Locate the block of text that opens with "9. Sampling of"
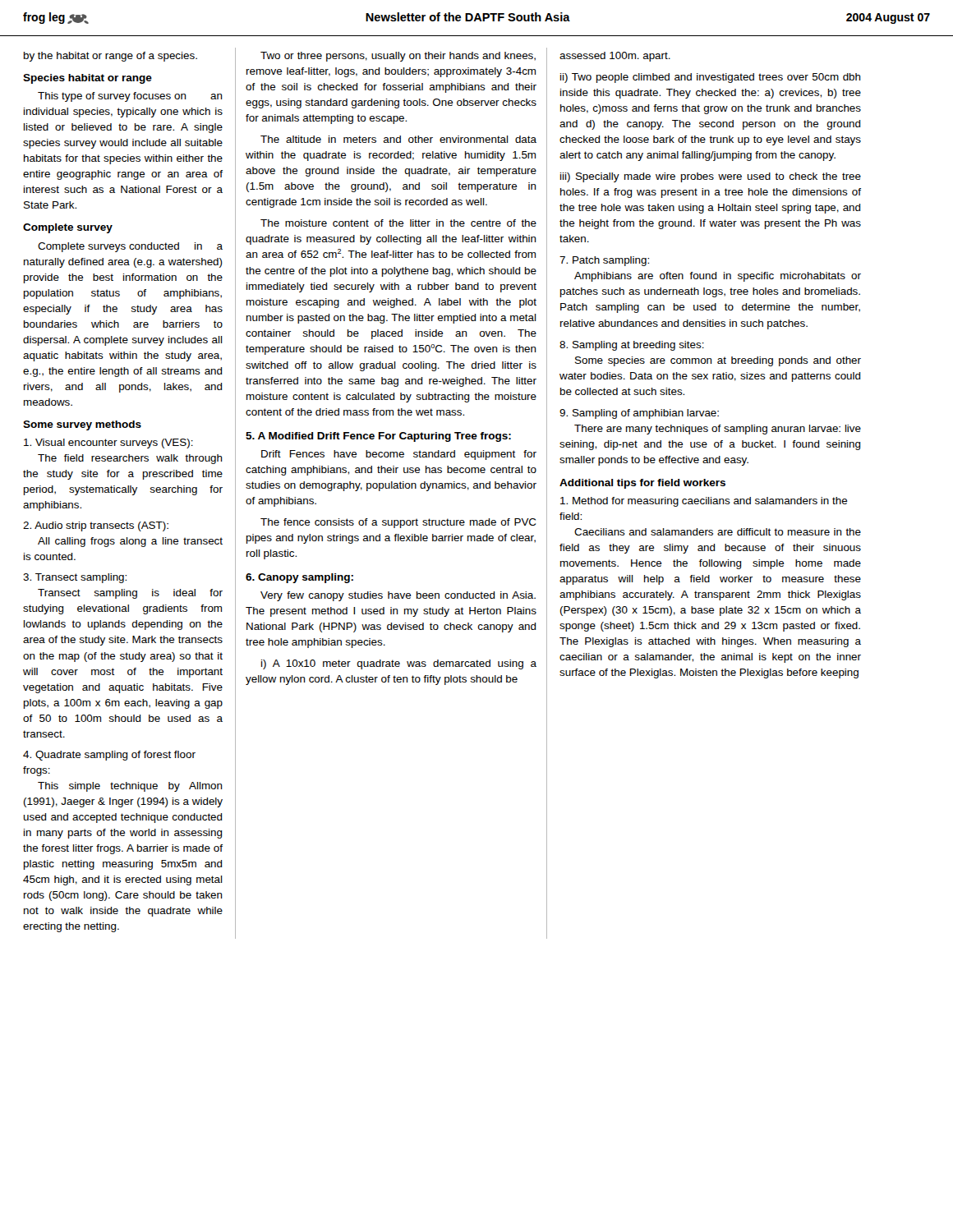 (x=710, y=436)
